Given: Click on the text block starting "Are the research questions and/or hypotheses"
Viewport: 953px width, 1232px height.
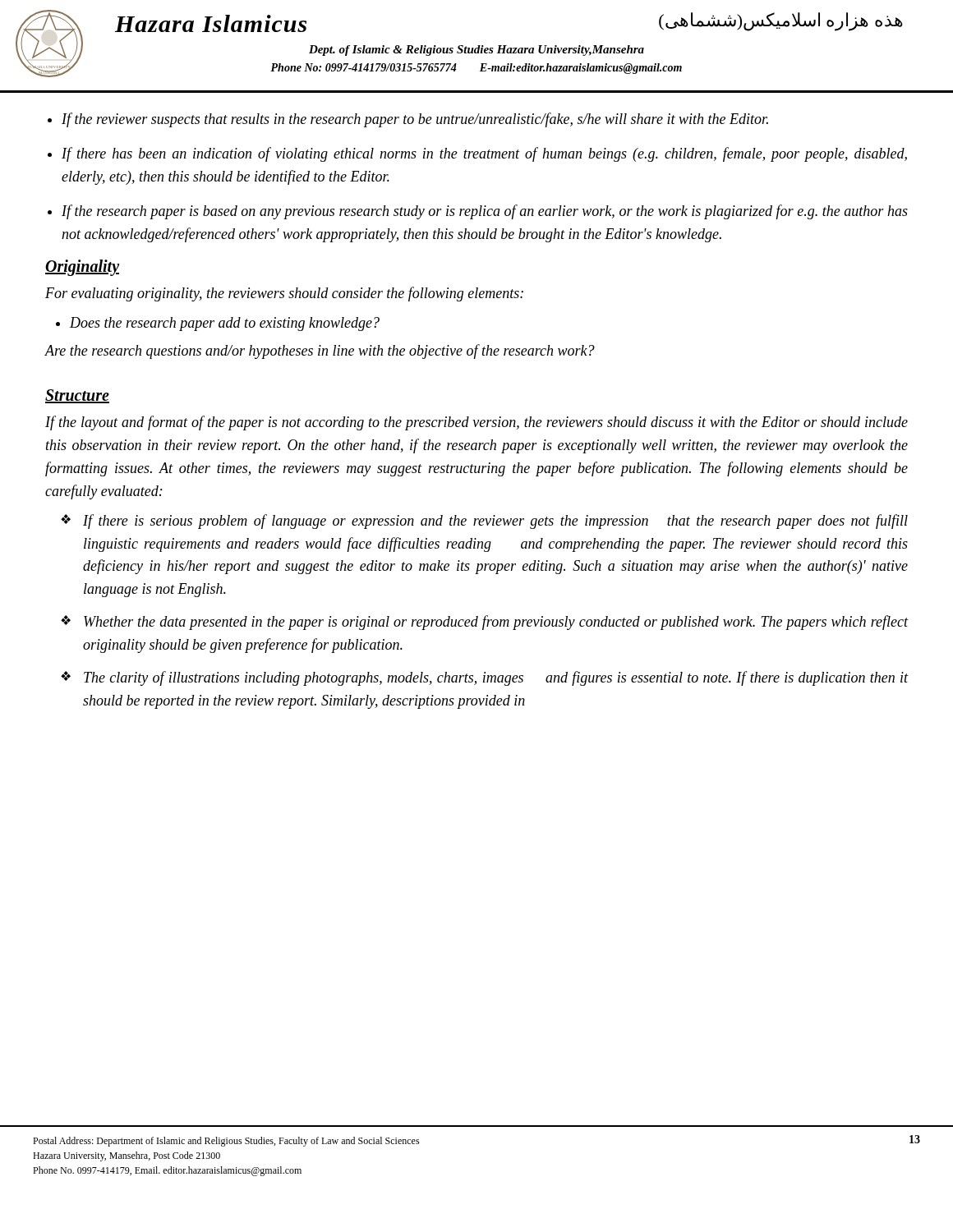Looking at the screenshot, I should (x=320, y=351).
